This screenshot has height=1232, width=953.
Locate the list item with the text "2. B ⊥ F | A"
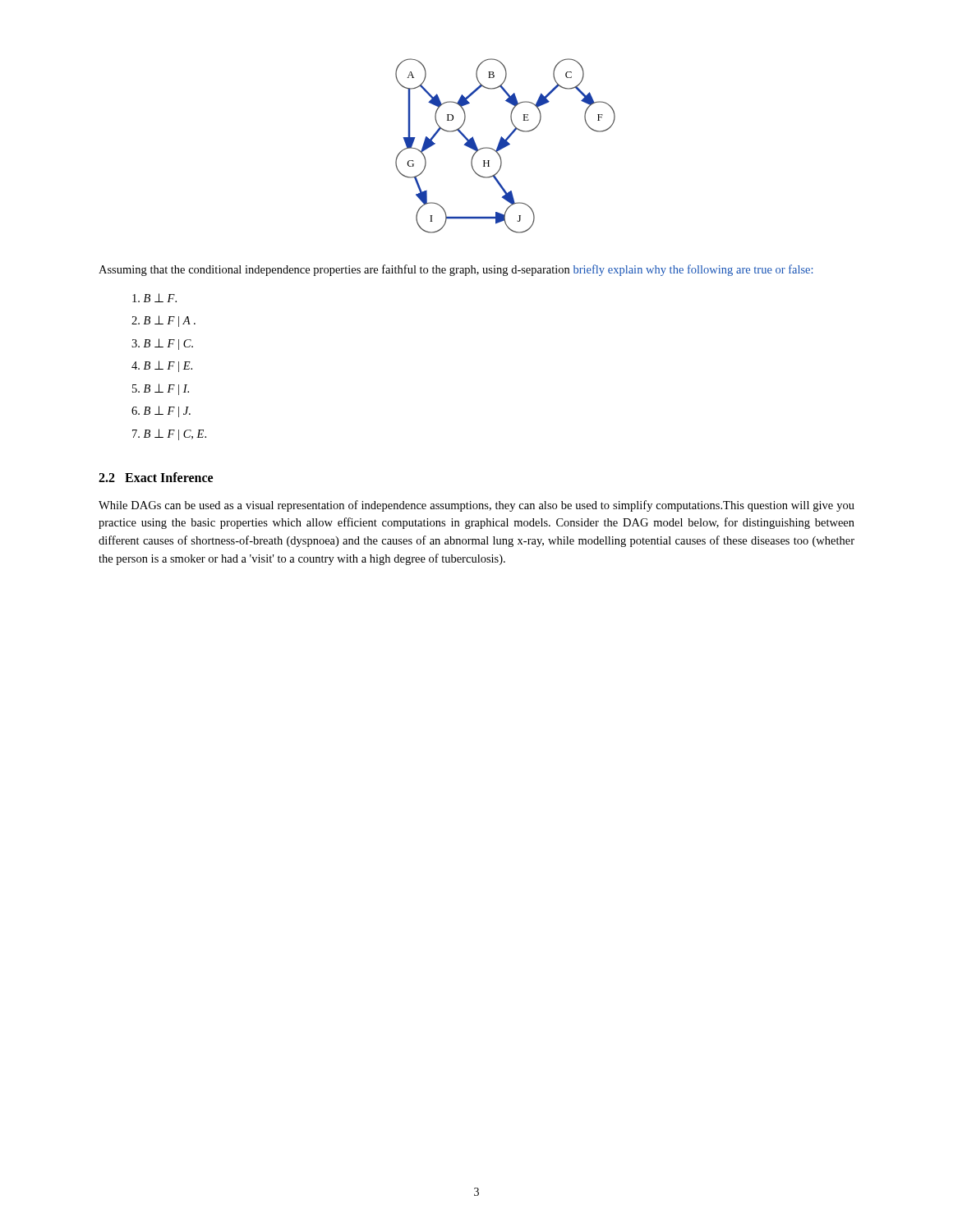164,321
